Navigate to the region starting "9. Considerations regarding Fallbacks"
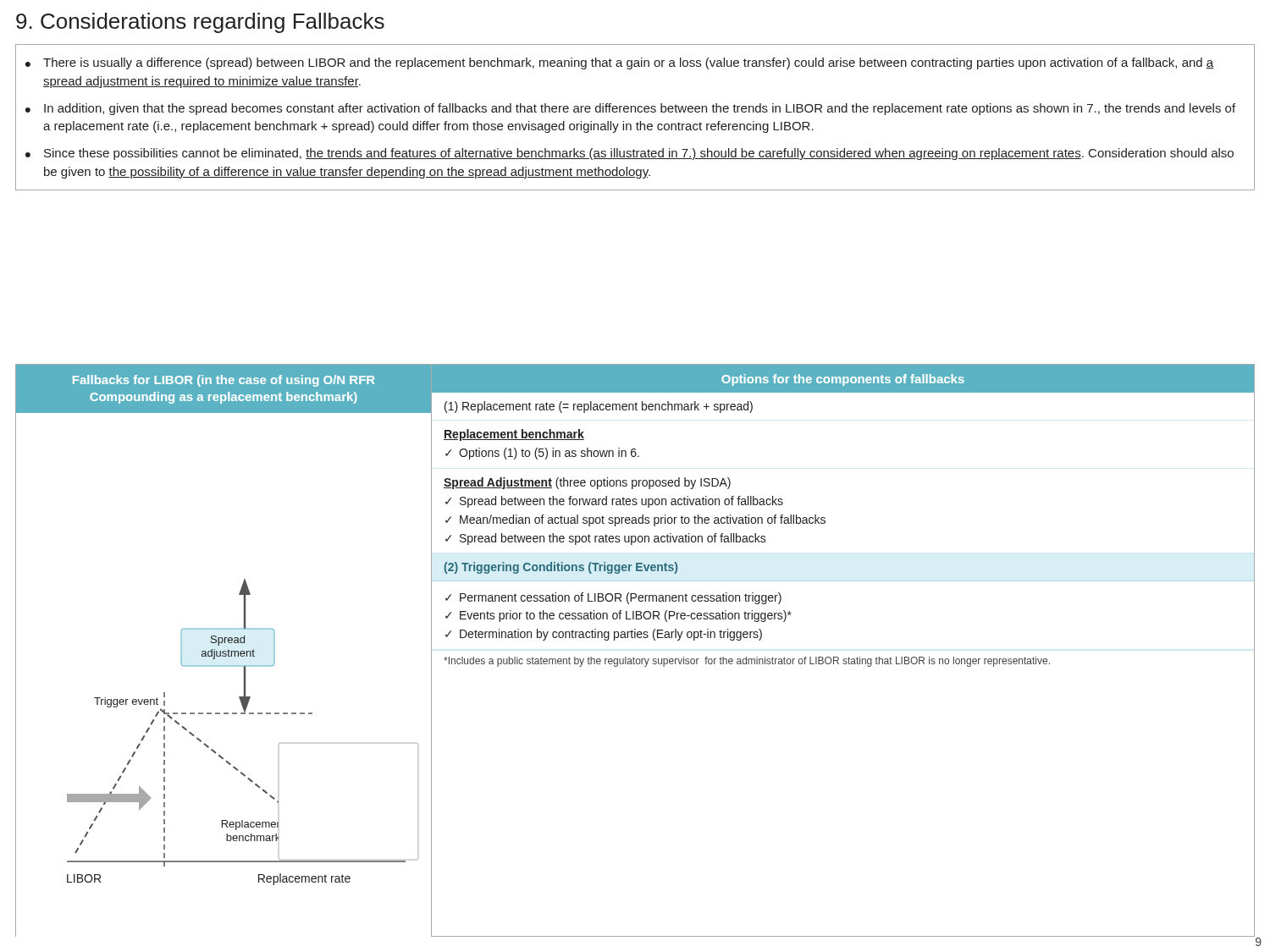1270x952 pixels. coord(200,21)
